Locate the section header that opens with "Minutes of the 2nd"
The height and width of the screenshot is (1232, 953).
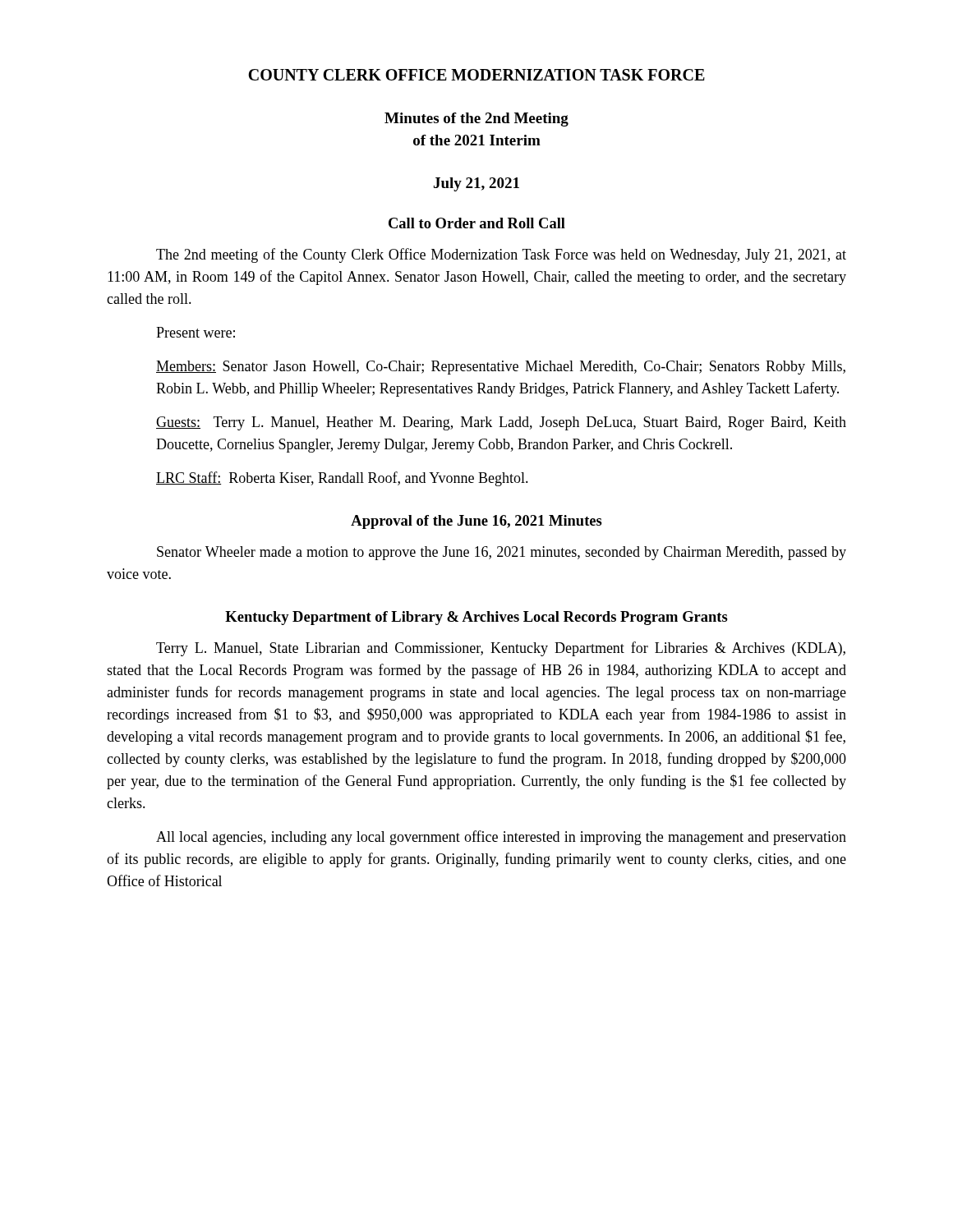476,129
